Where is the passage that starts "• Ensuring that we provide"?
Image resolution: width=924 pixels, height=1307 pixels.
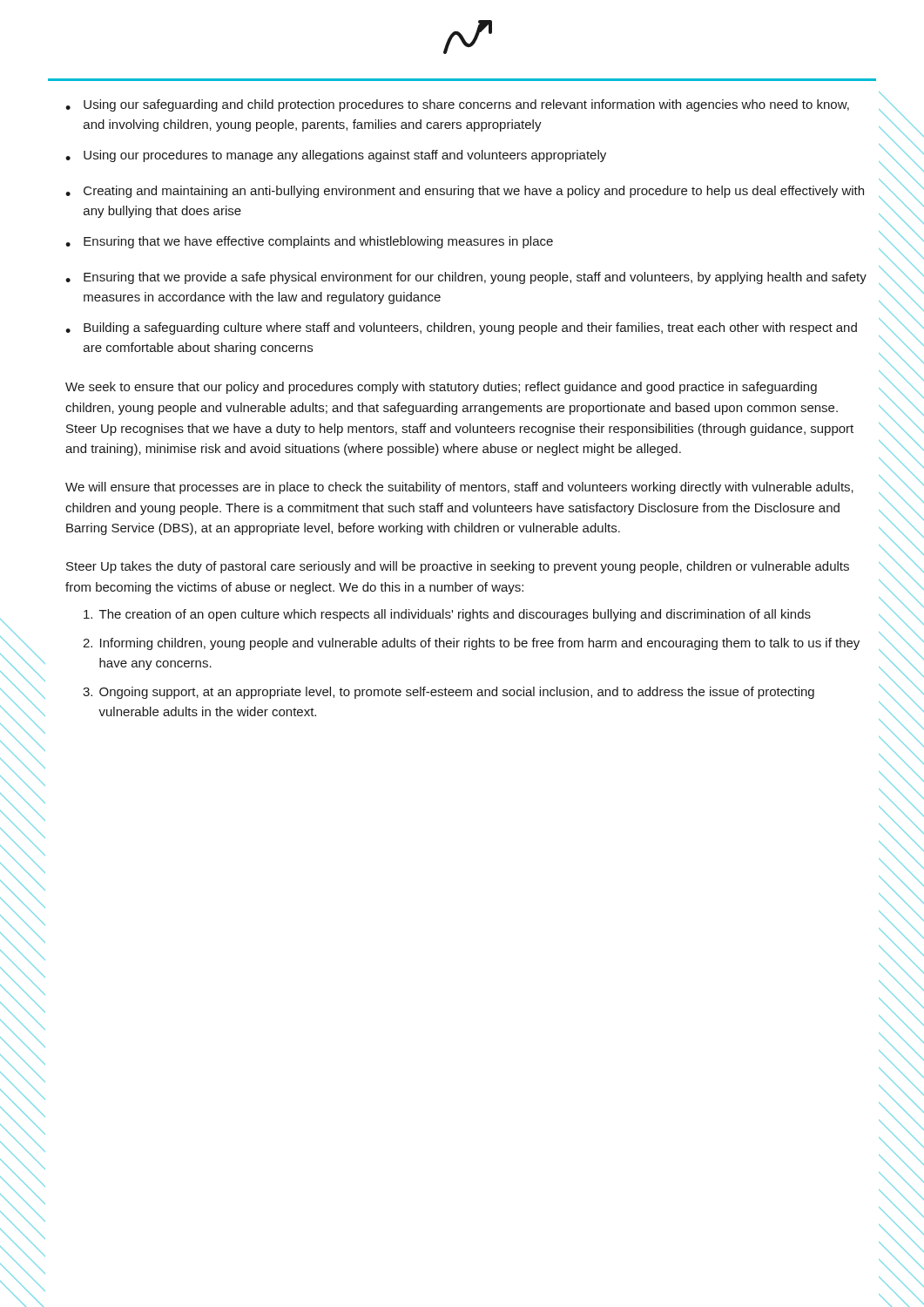[x=466, y=287]
